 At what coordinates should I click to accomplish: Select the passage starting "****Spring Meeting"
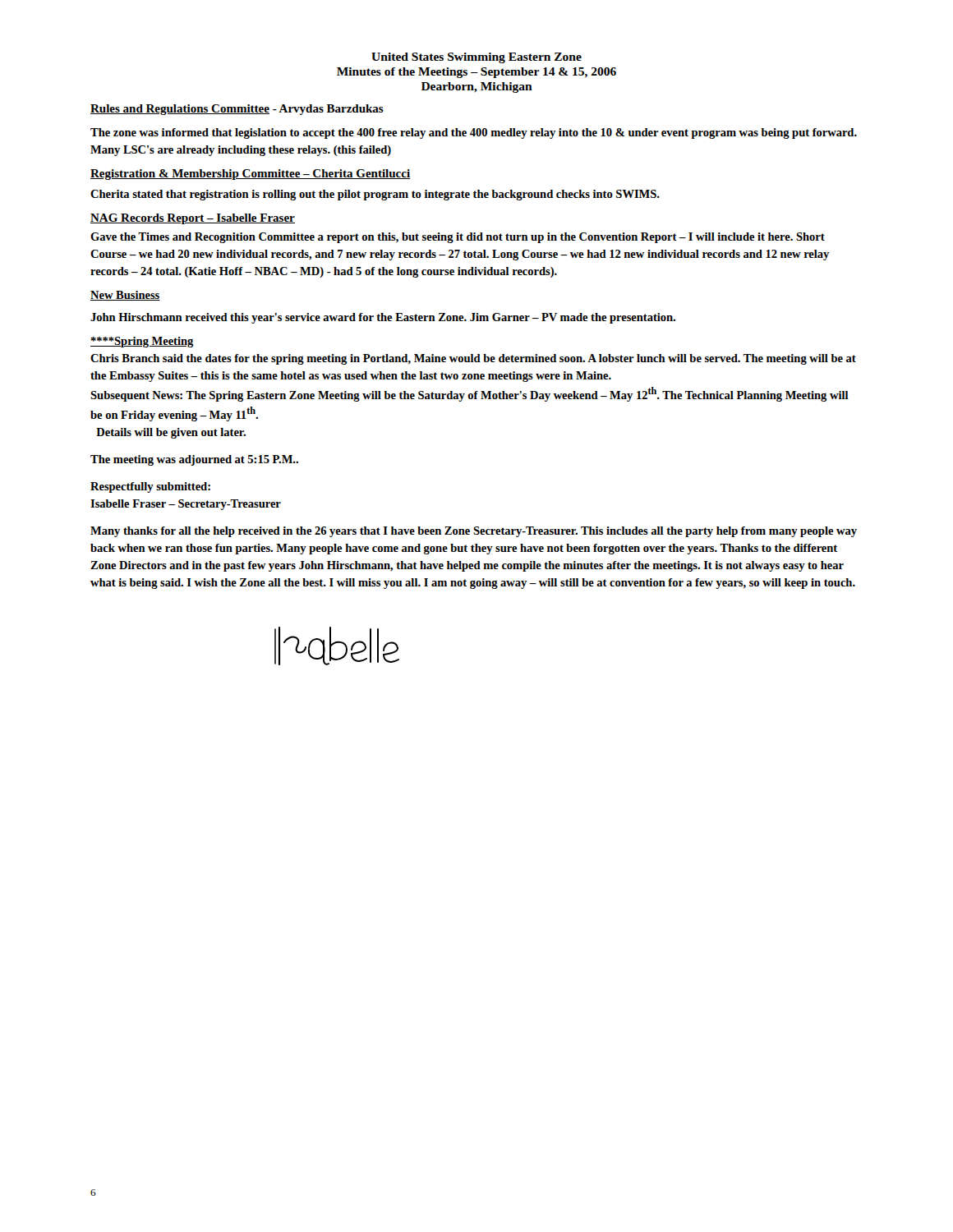coord(142,341)
